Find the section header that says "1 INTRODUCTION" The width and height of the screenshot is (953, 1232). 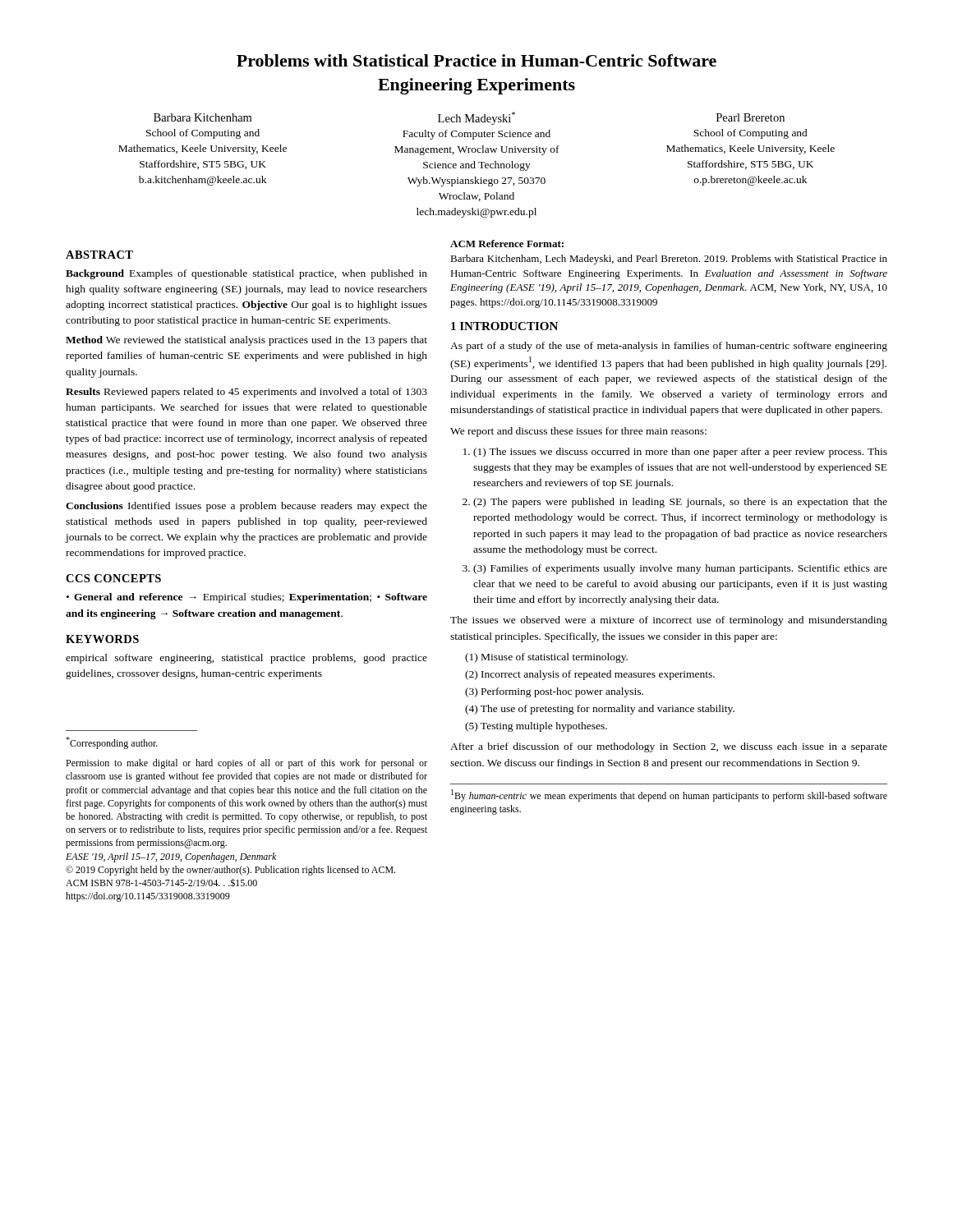tap(504, 326)
